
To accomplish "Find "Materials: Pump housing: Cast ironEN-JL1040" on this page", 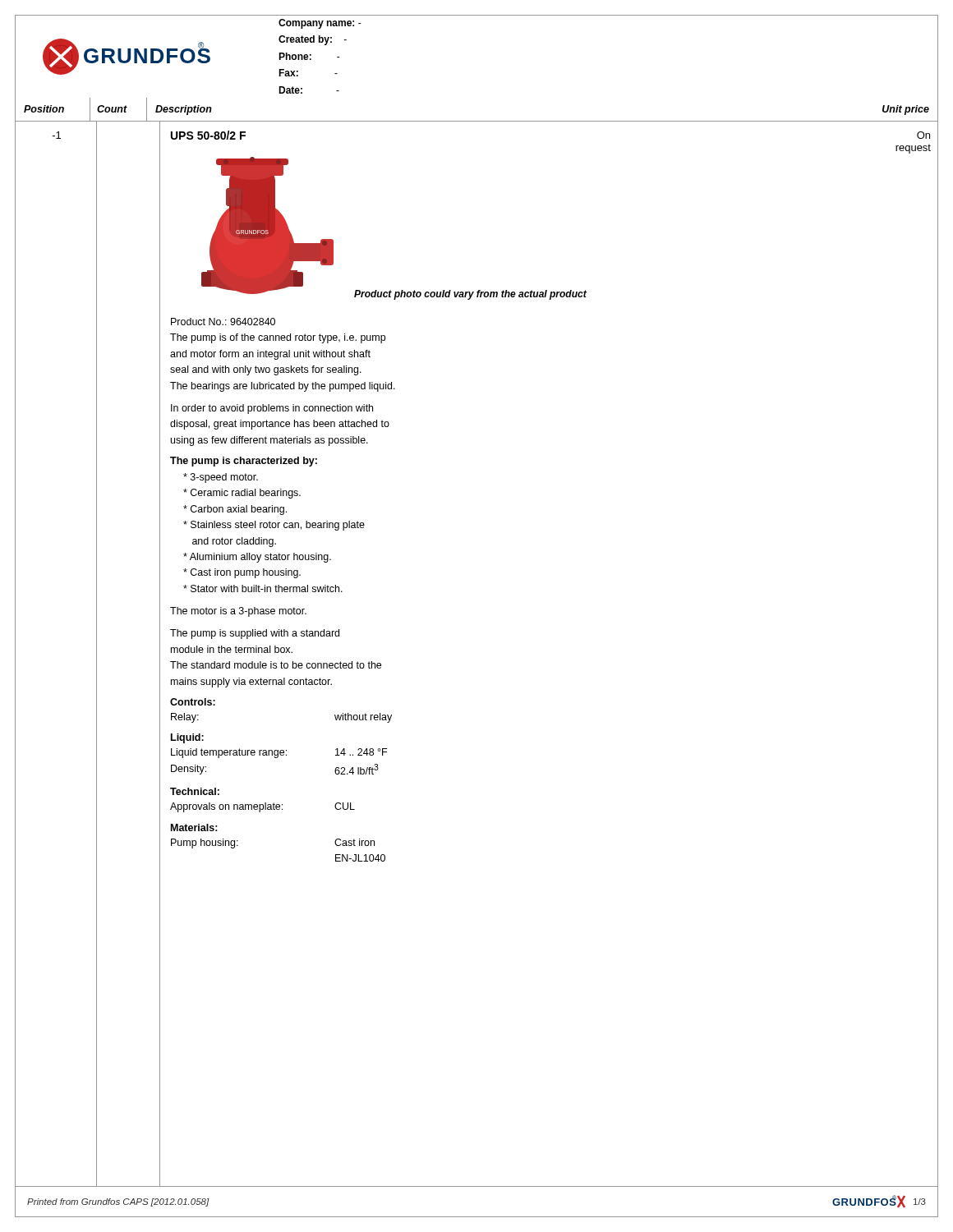I will tap(194, 827).
